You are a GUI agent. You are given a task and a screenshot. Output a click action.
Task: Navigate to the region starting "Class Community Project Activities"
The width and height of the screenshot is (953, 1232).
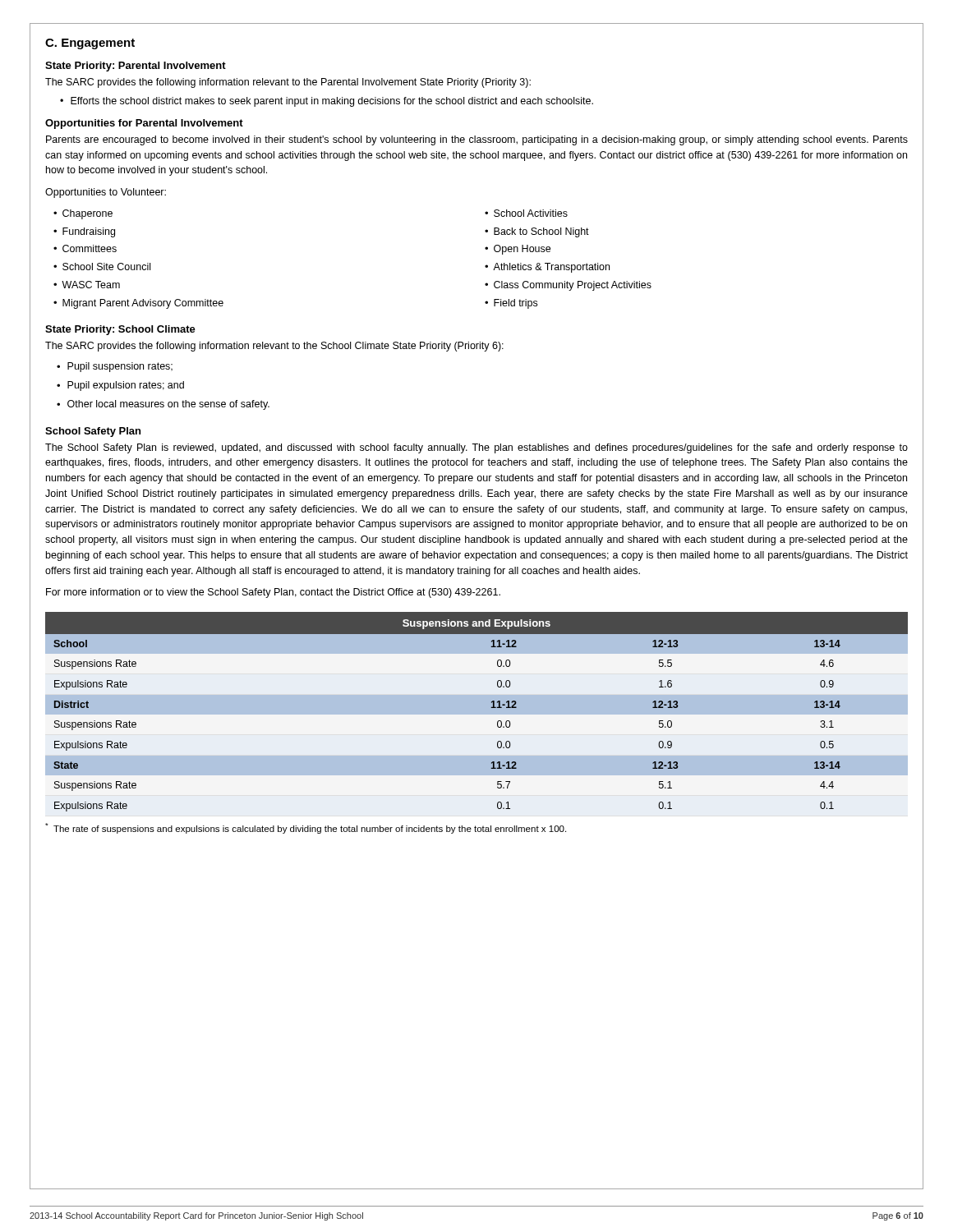click(x=572, y=285)
